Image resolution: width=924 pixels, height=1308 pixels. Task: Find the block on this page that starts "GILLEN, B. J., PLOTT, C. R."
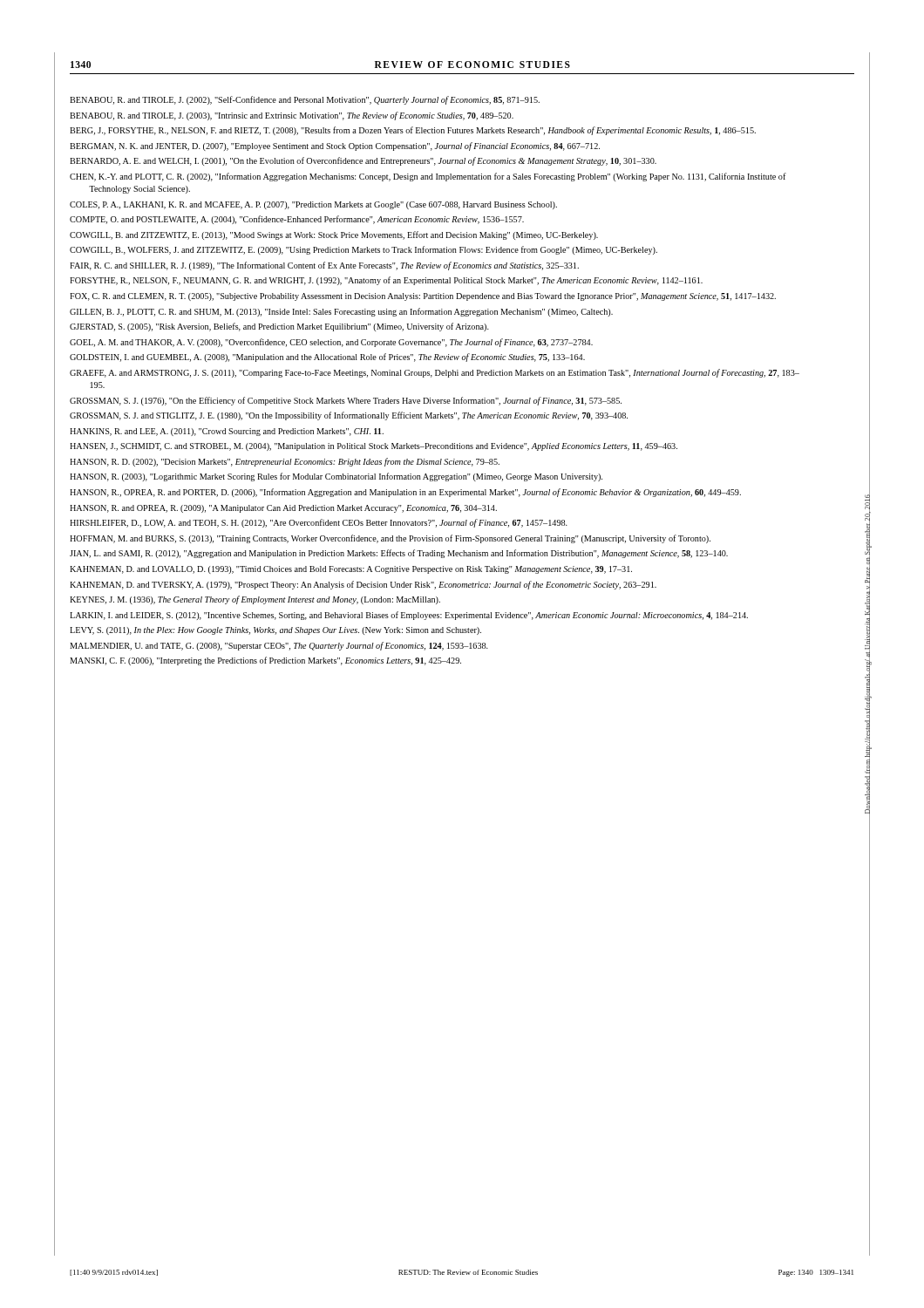tap(341, 311)
